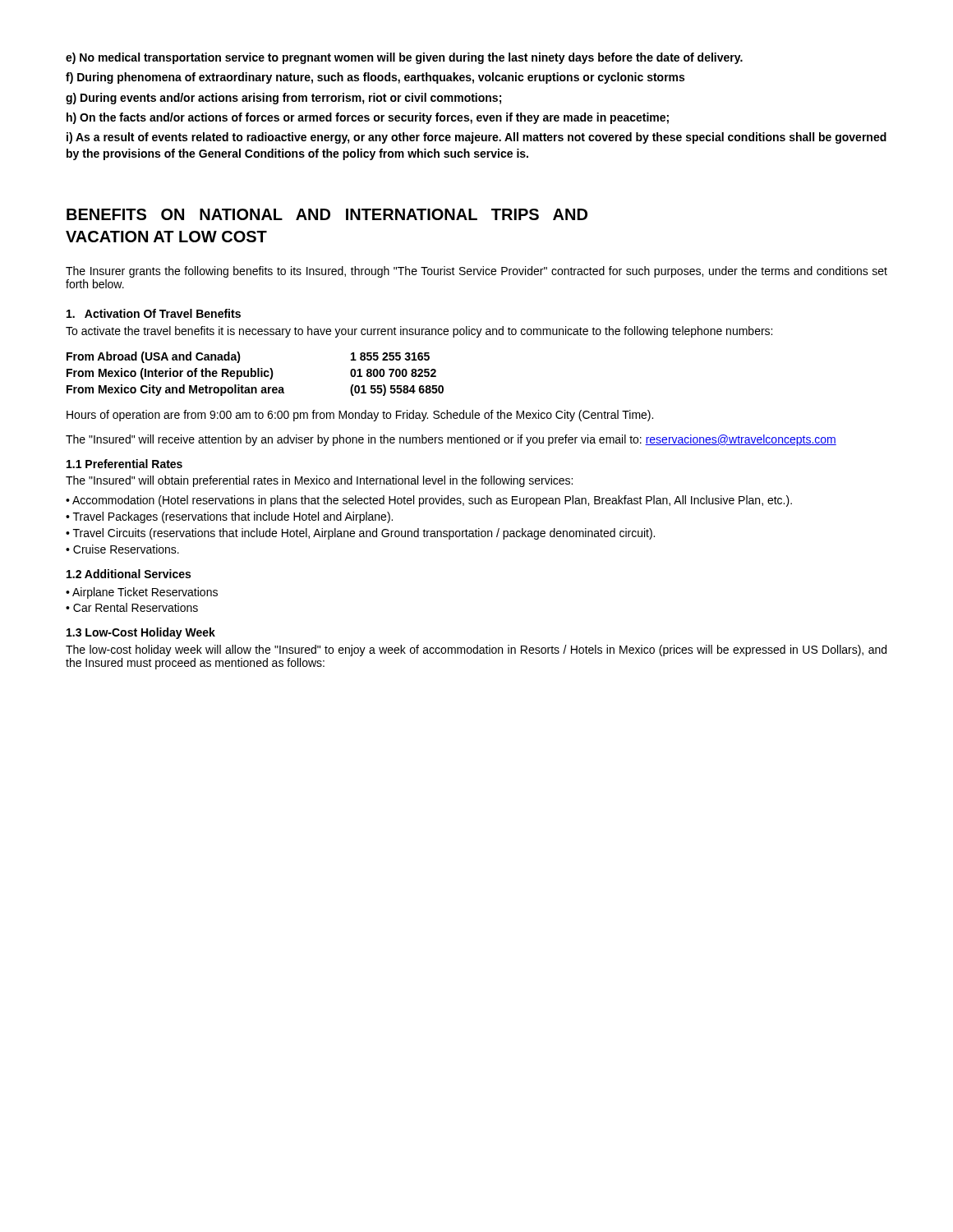Viewport: 953px width, 1232px height.
Task: Select the list item with the text "• Cruise Reservations."
Action: click(x=123, y=549)
